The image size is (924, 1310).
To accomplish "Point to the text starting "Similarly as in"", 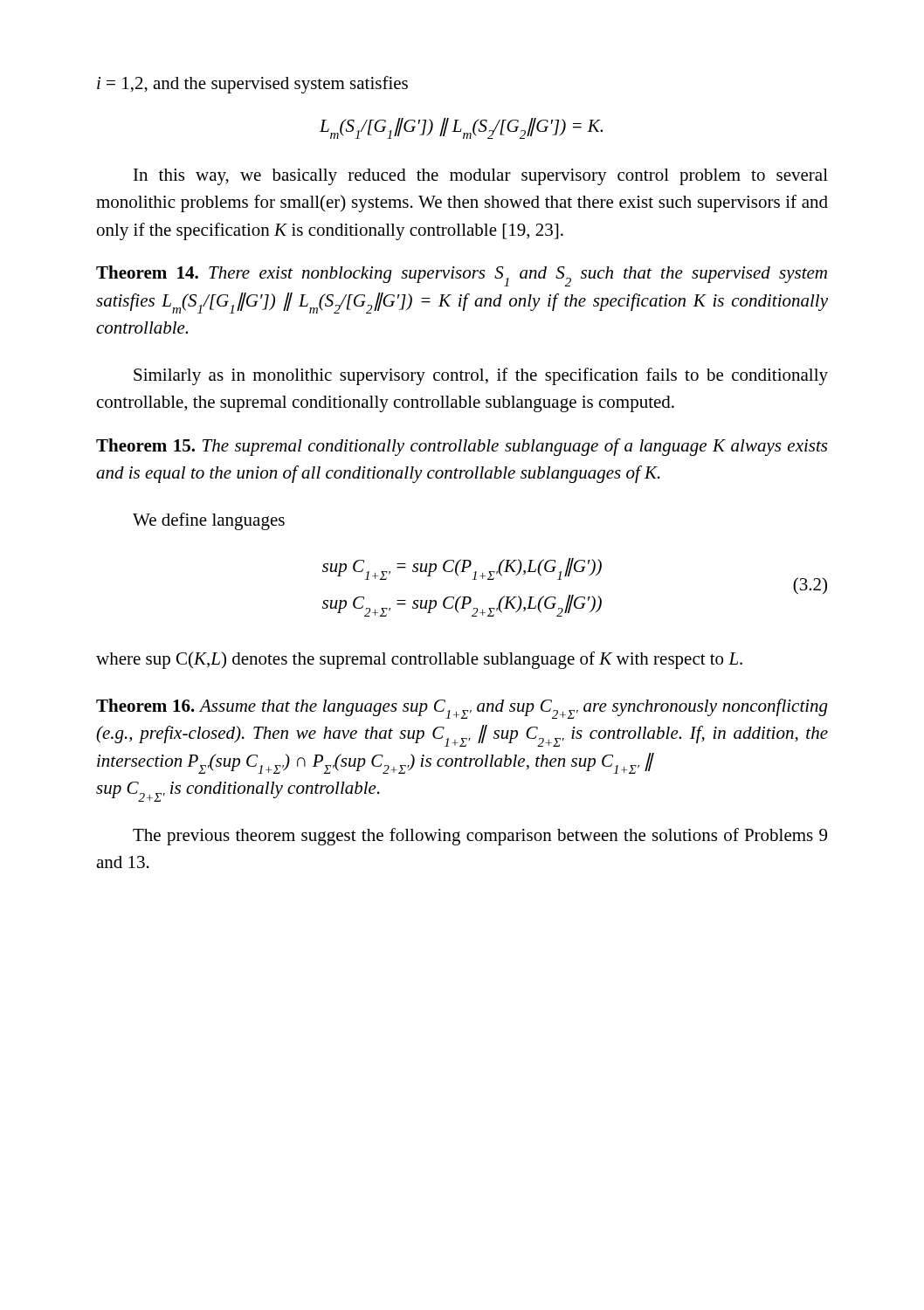I will point(462,388).
